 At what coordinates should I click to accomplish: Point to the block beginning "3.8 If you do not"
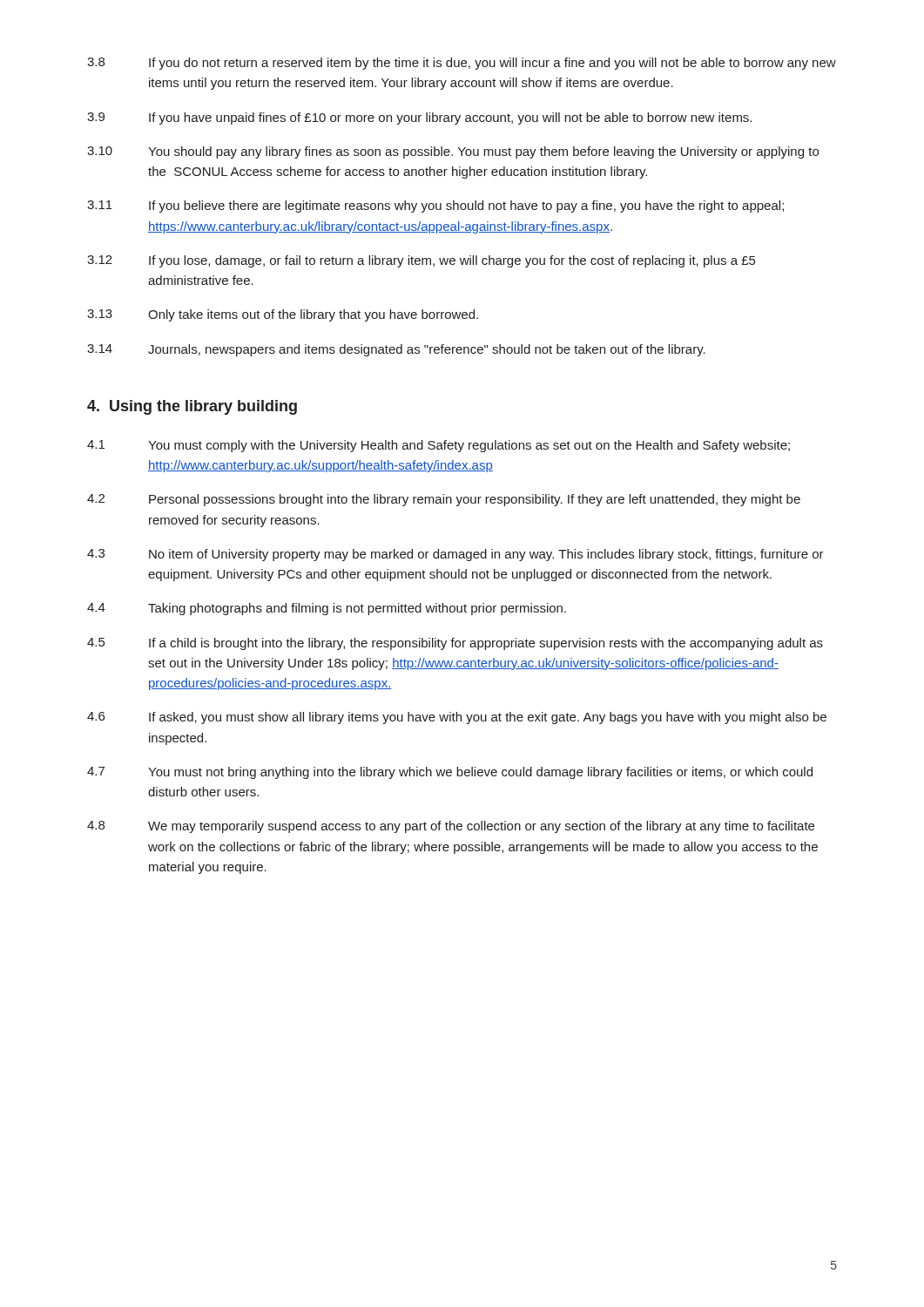point(462,73)
